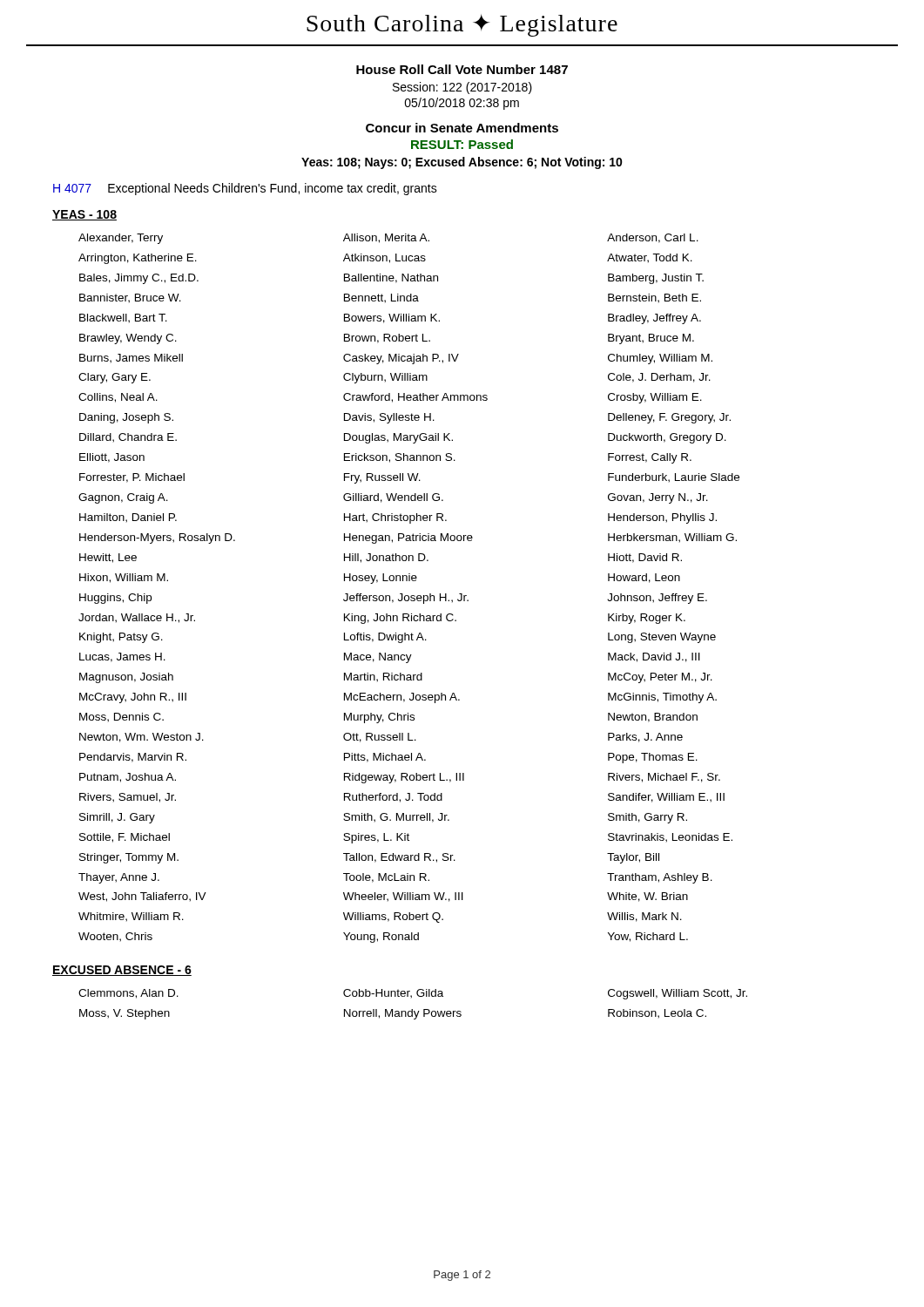Navigate to the text starting "Moss, V. Stephen"
This screenshot has height=1307, width=924.
coord(124,1013)
